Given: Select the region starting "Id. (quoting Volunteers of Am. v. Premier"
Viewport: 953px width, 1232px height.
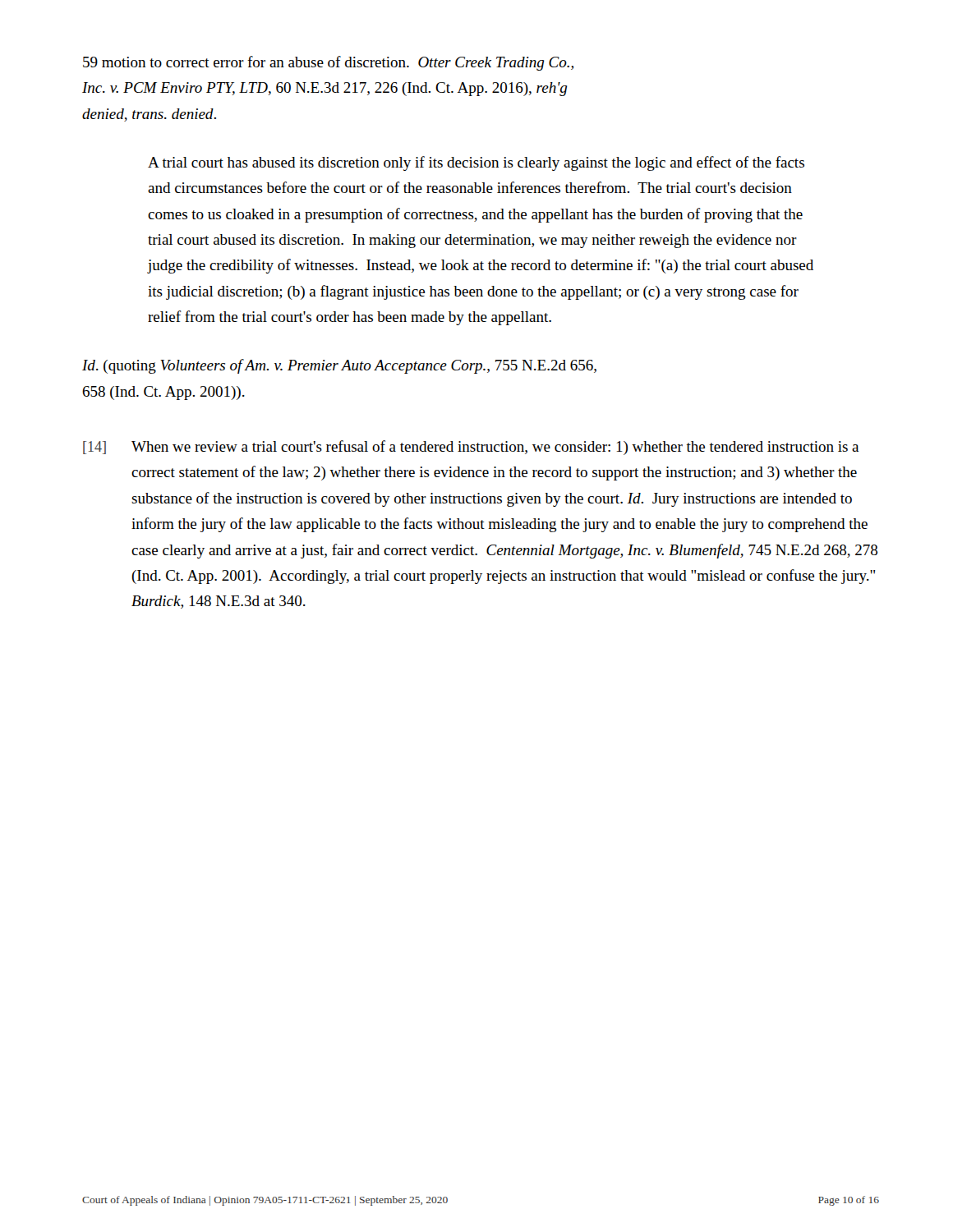Looking at the screenshot, I should [481, 378].
